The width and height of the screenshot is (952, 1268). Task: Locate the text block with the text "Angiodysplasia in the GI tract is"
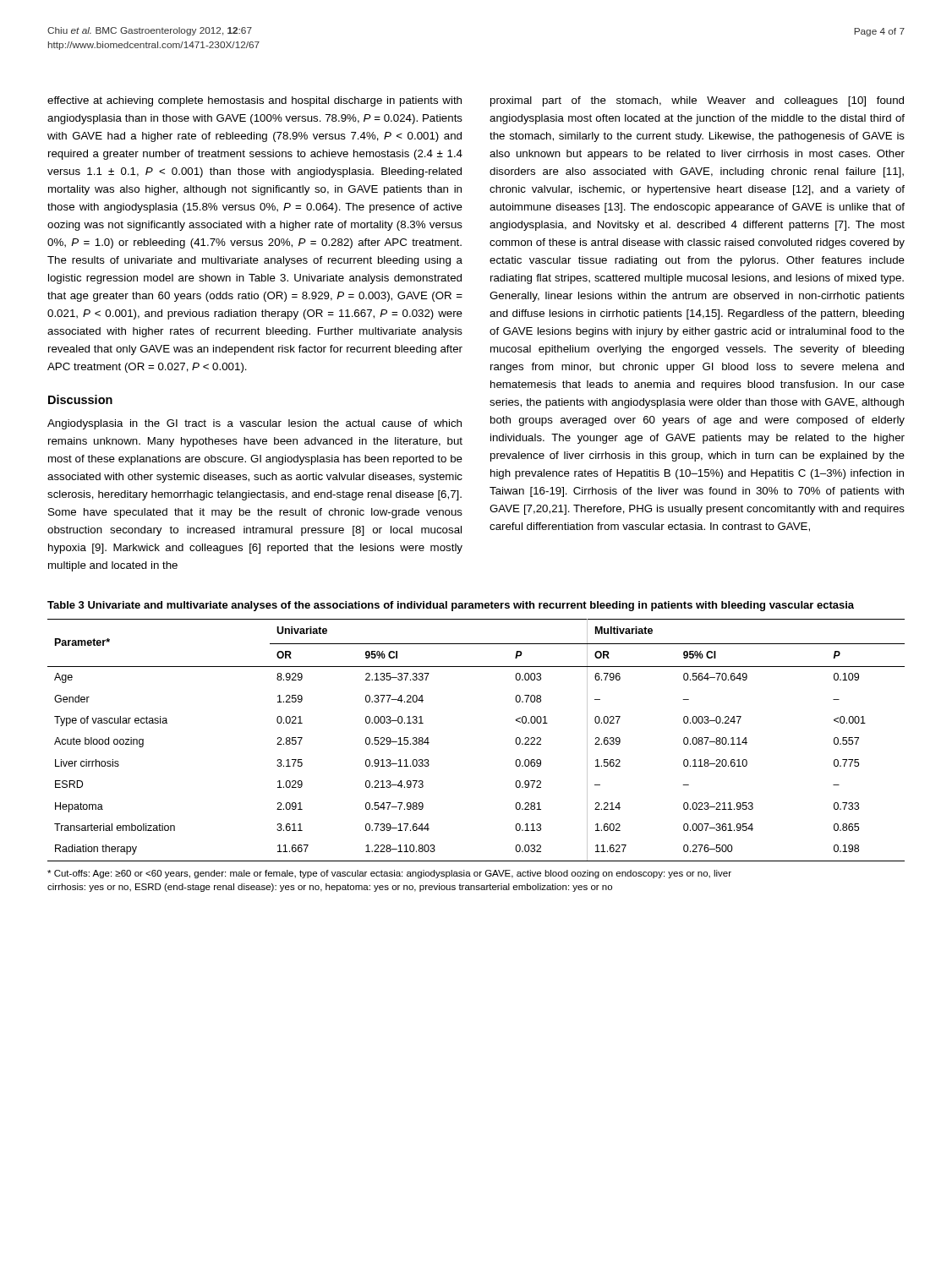click(255, 495)
